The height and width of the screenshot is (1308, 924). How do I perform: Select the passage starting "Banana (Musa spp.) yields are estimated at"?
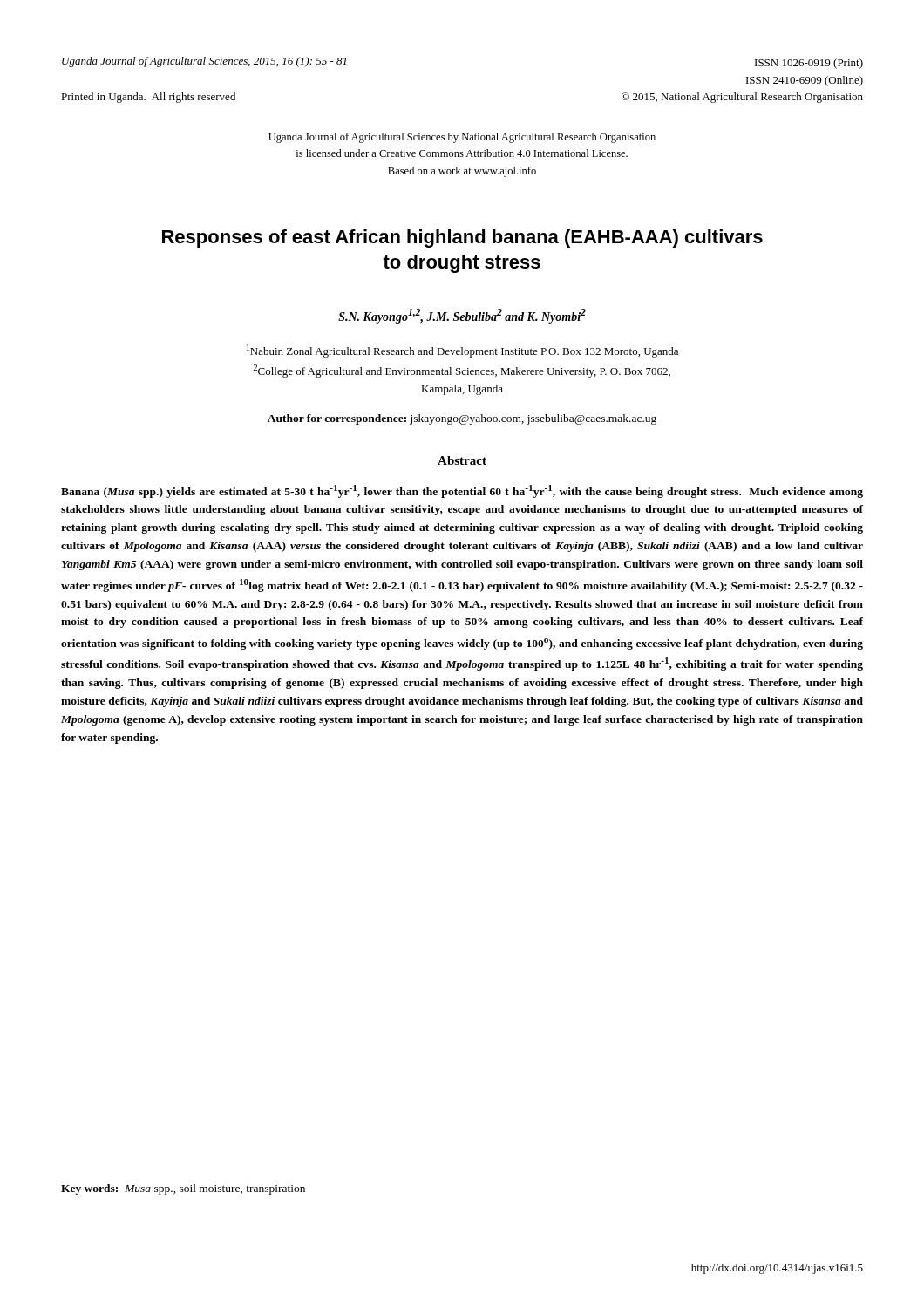tap(462, 613)
